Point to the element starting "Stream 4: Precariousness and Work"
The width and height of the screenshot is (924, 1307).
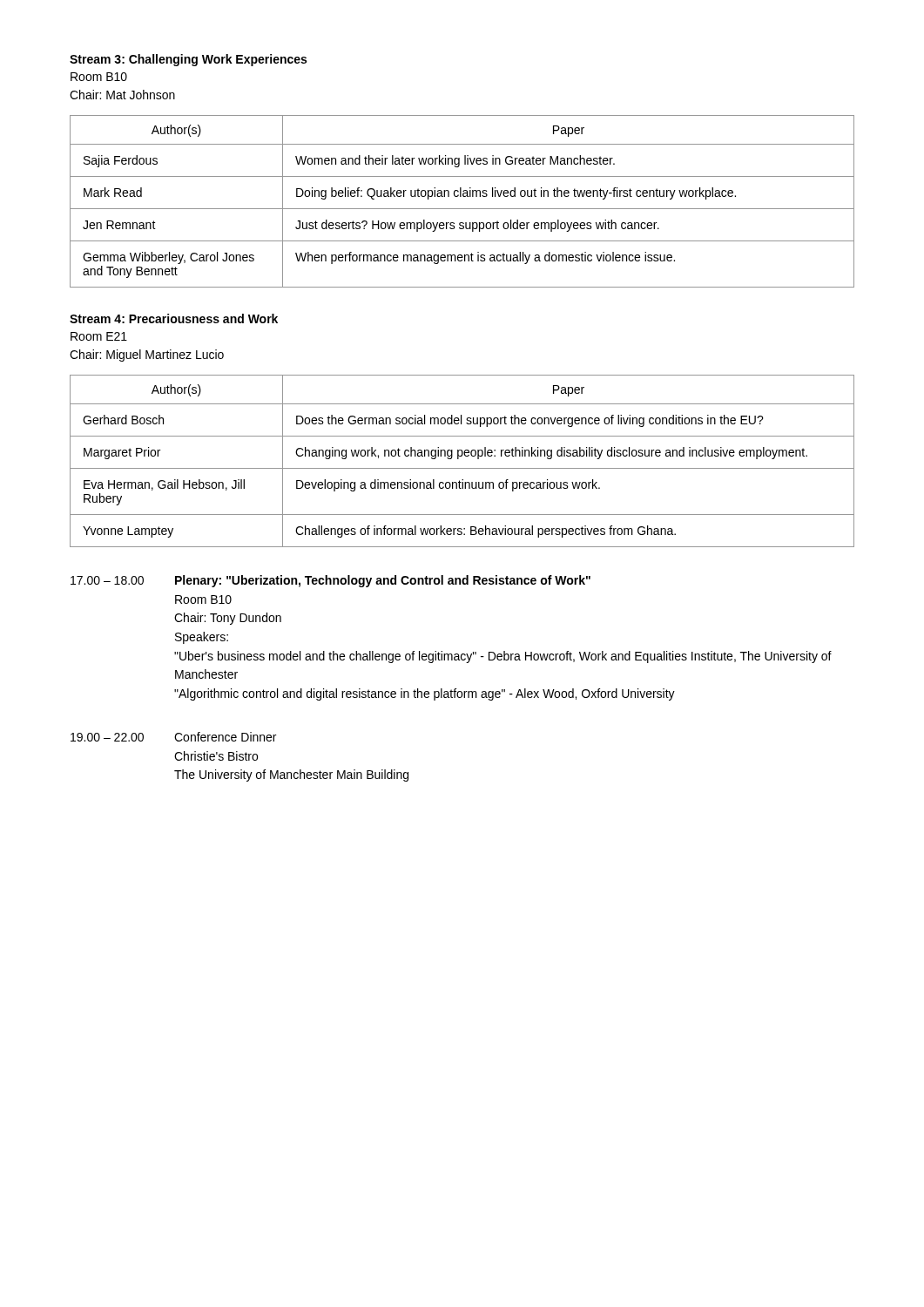pos(174,319)
